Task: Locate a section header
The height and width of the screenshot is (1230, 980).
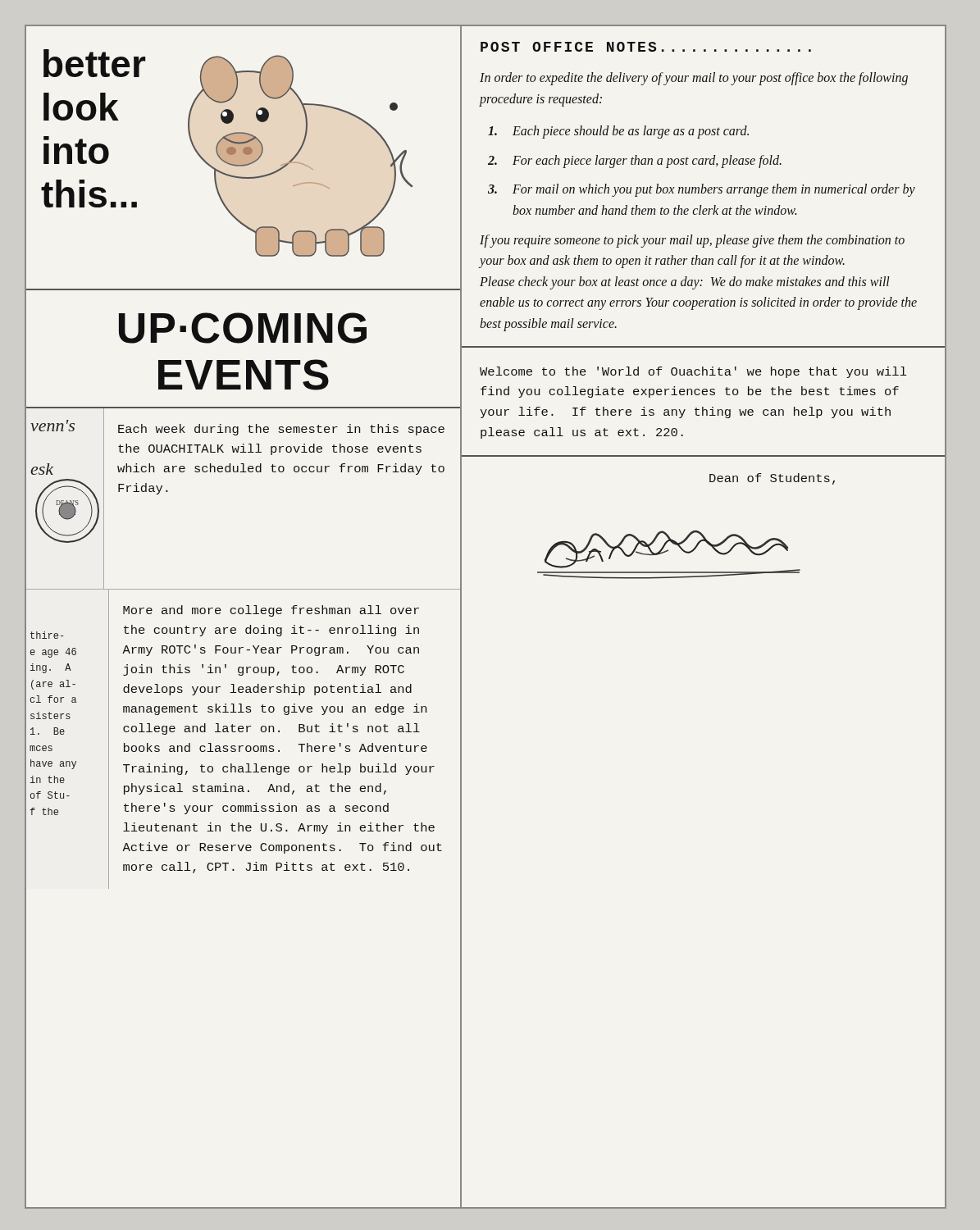Action: pos(648,48)
